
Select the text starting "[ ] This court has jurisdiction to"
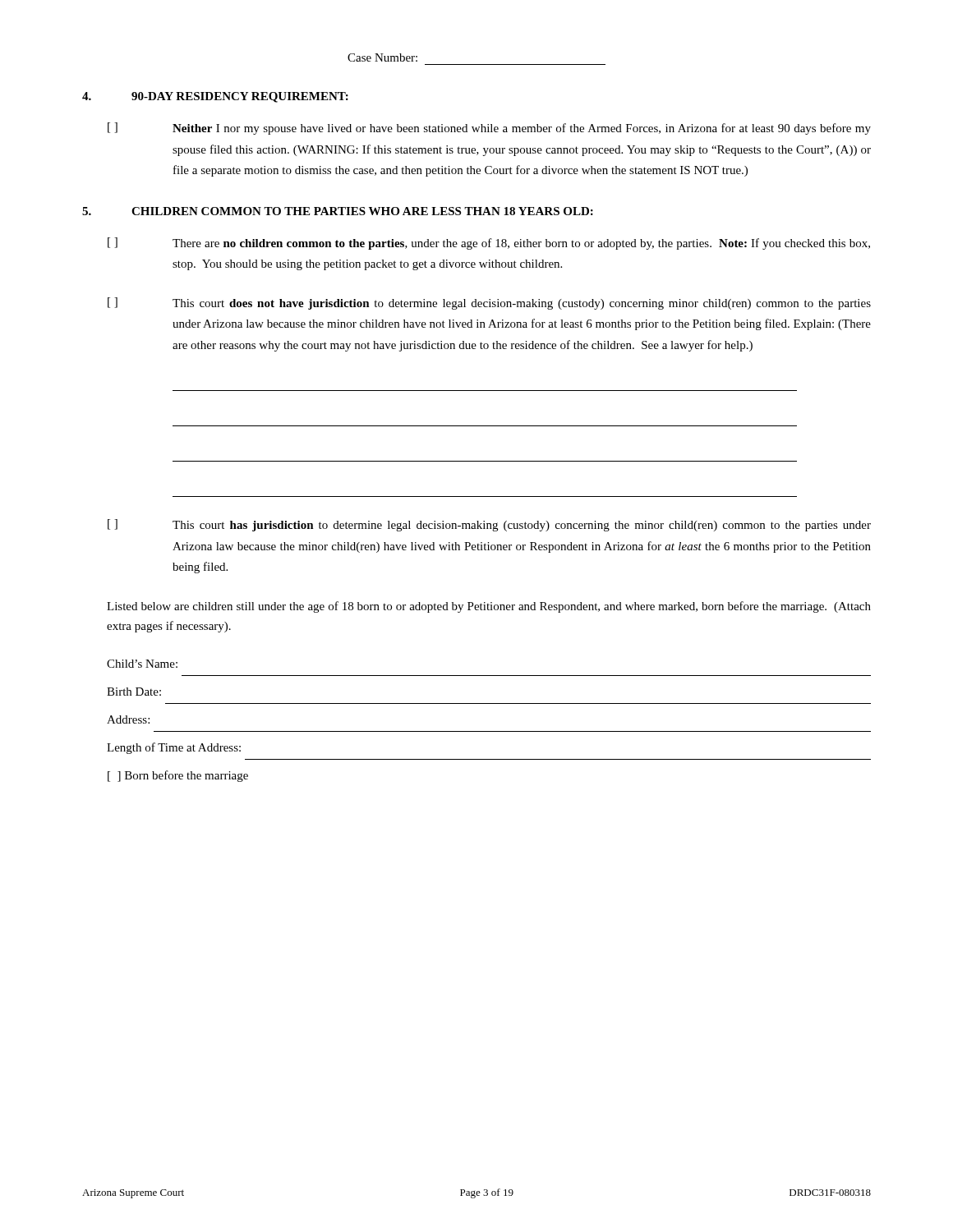(489, 546)
